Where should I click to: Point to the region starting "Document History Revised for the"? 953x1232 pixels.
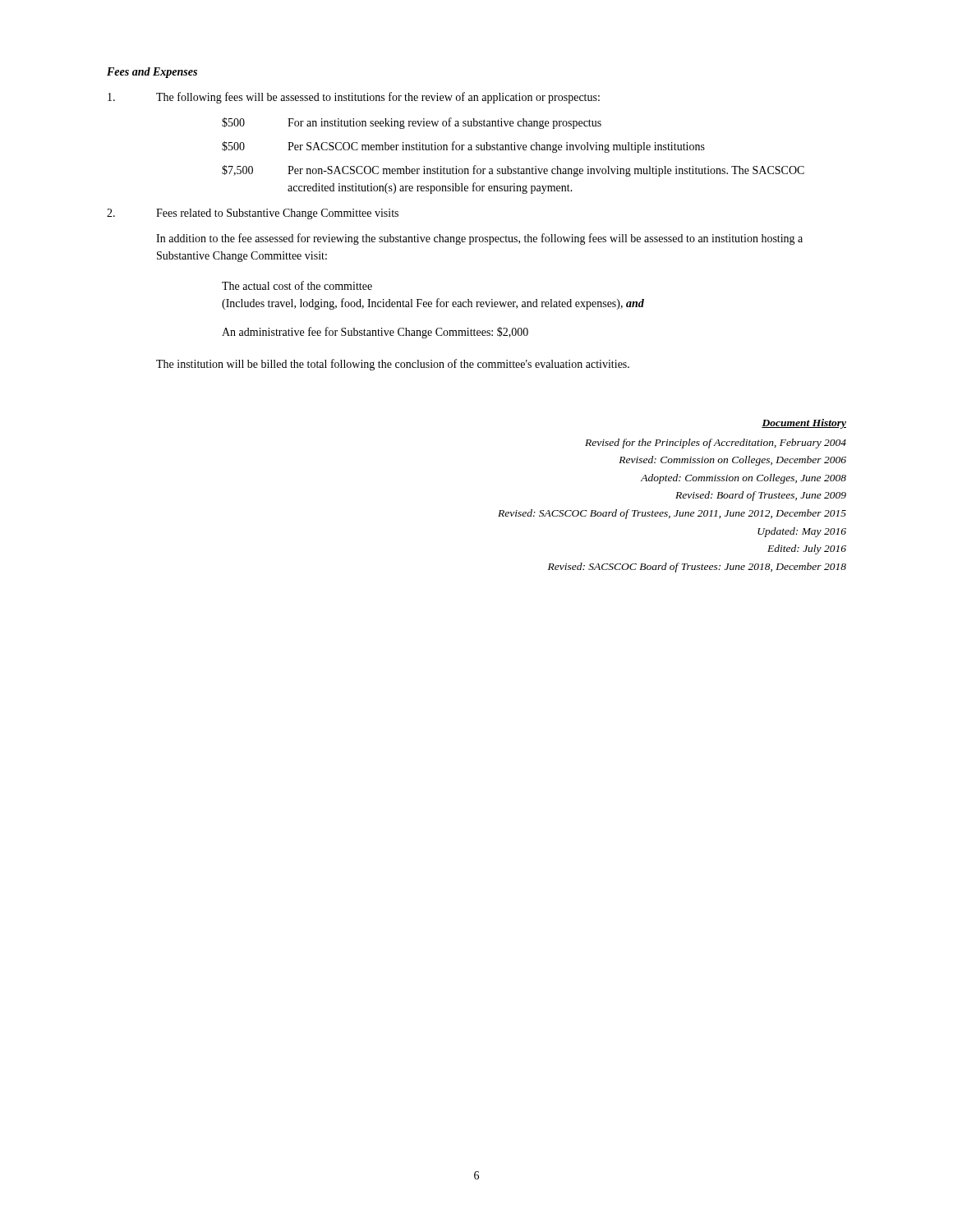804,424
